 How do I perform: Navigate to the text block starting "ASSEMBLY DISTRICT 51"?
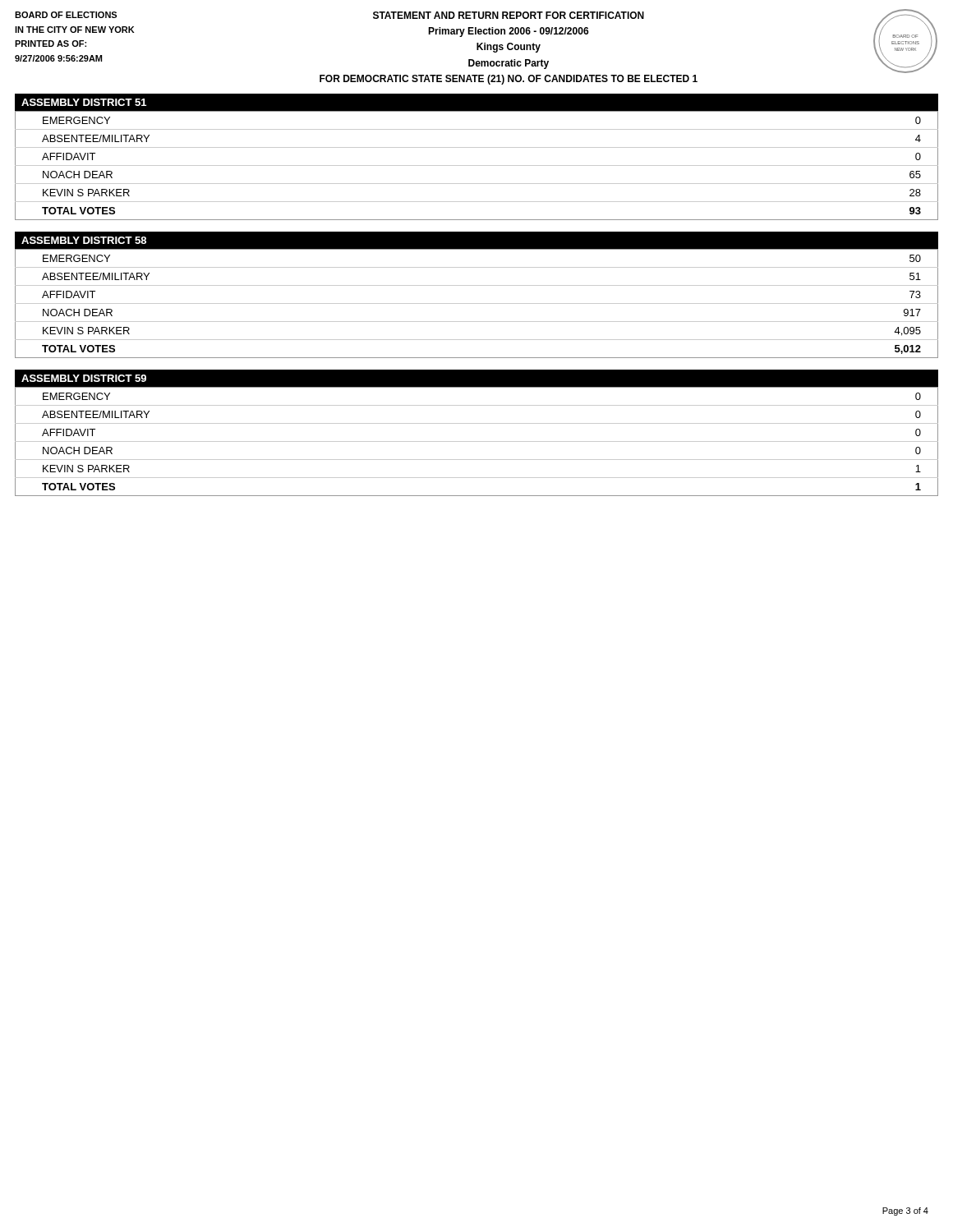(x=84, y=102)
